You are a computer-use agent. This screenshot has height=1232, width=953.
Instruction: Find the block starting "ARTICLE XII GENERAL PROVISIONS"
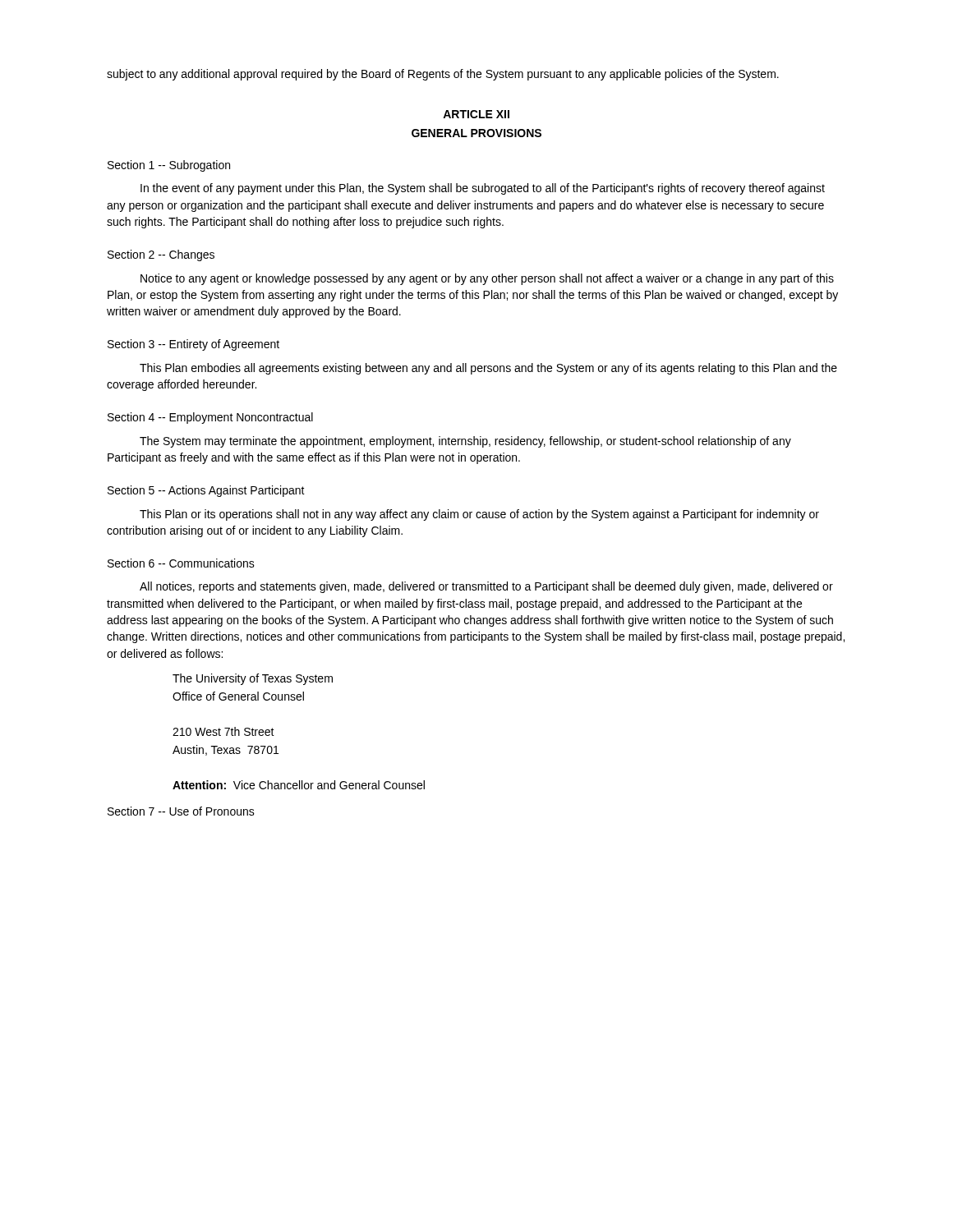click(476, 124)
